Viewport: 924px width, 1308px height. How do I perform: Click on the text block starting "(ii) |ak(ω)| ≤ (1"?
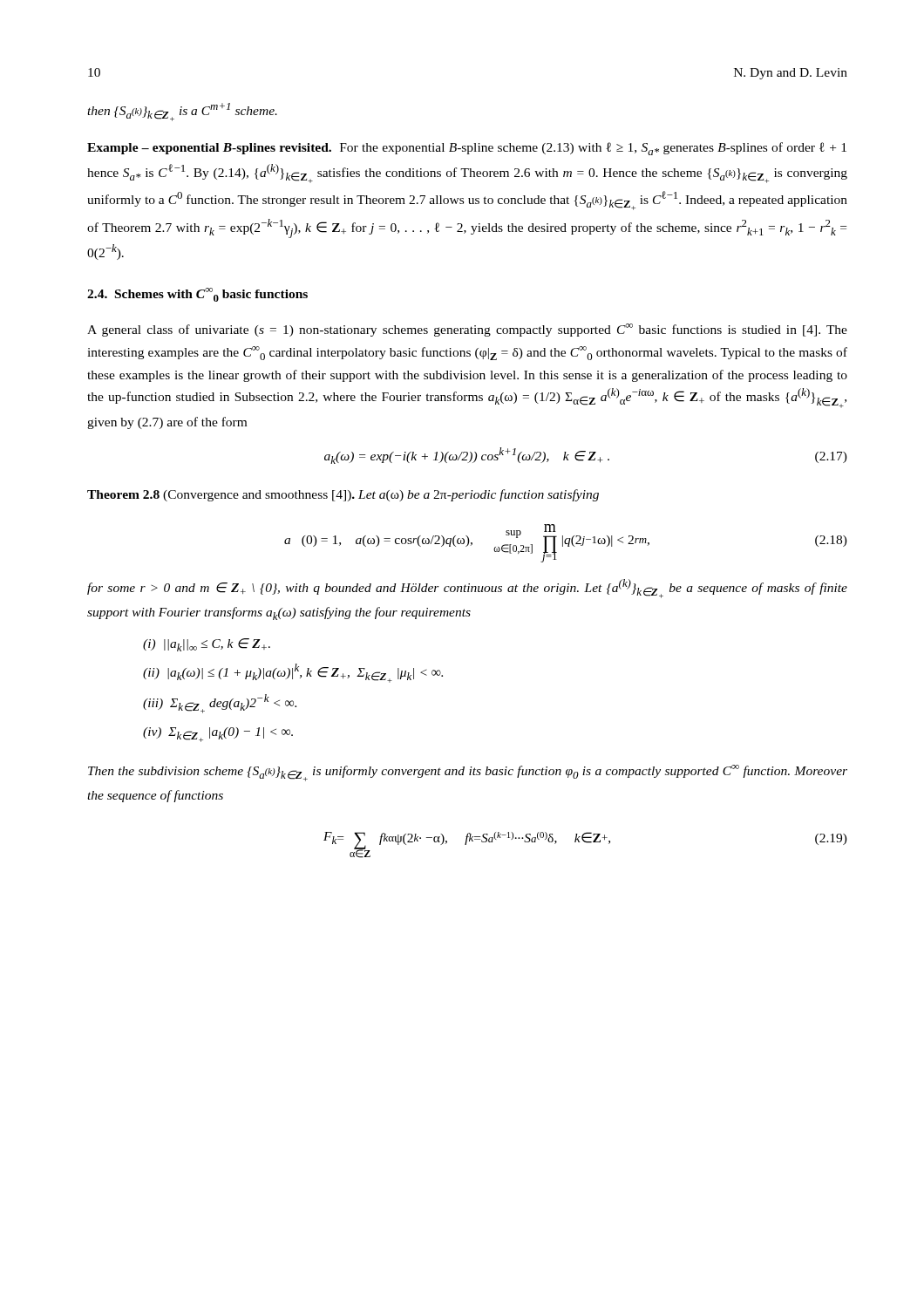294,673
